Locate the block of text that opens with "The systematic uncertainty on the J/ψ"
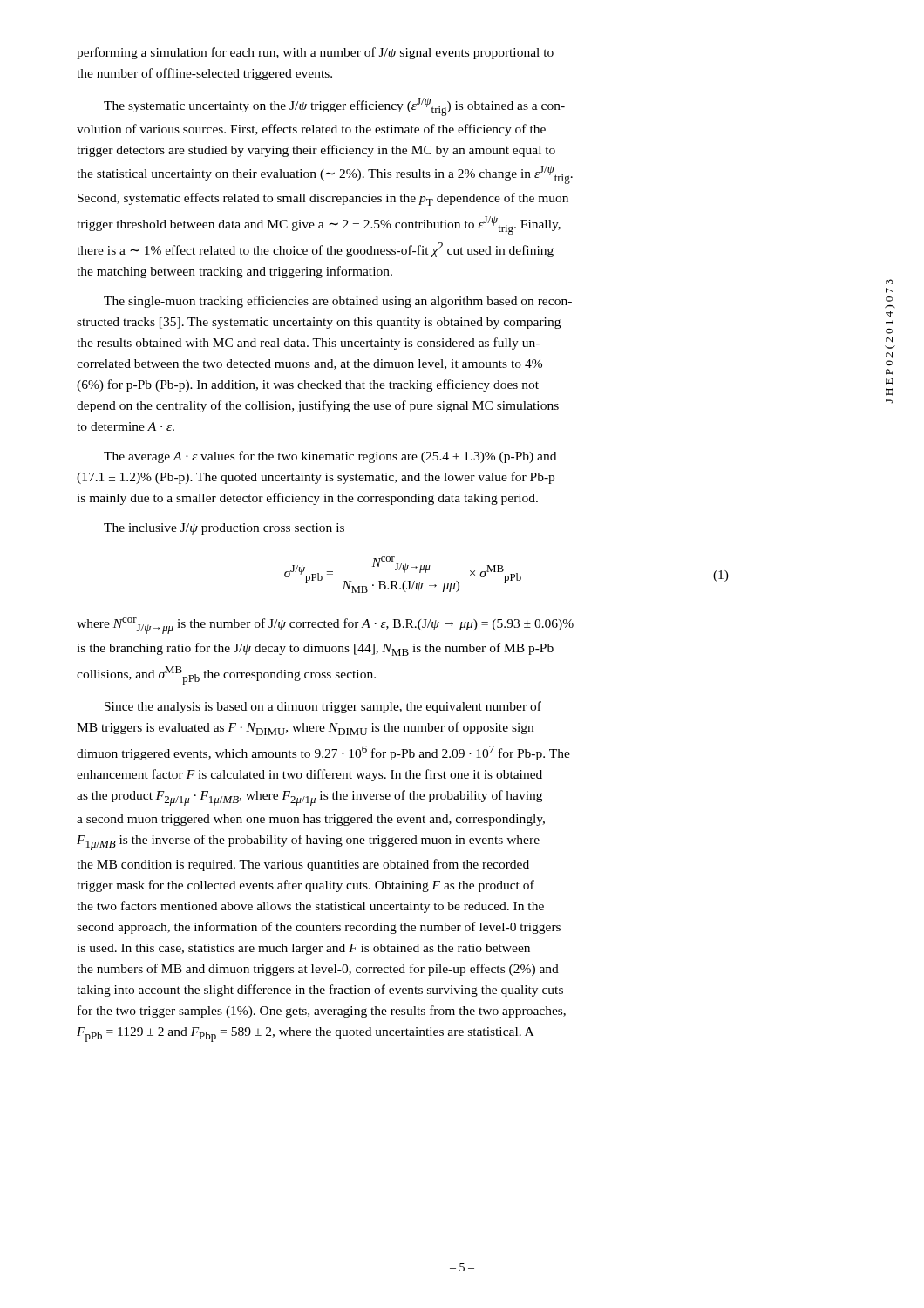The image size is (924, 1308). tap(403, 187)
